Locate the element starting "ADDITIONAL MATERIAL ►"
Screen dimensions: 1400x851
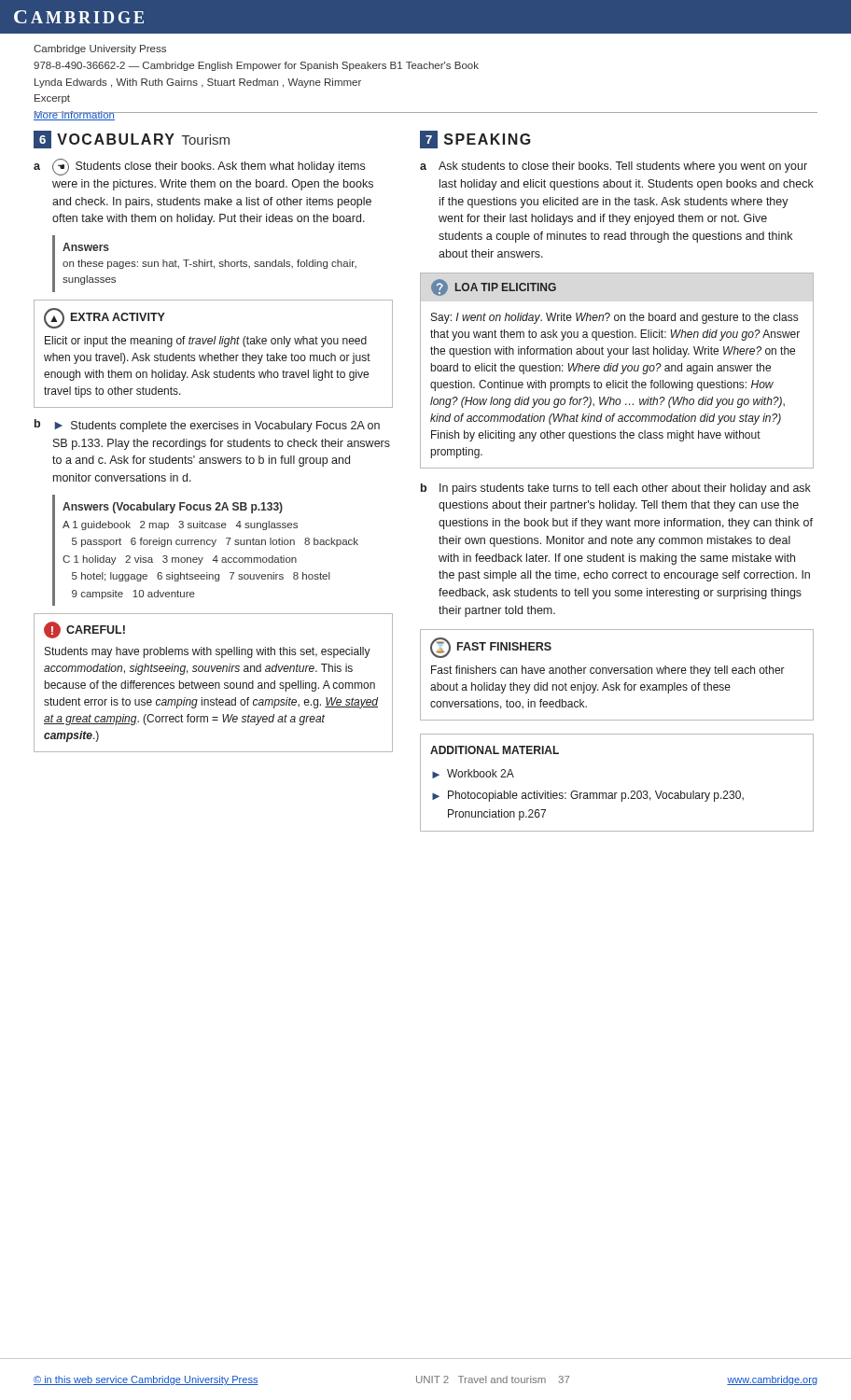(617, 782)
